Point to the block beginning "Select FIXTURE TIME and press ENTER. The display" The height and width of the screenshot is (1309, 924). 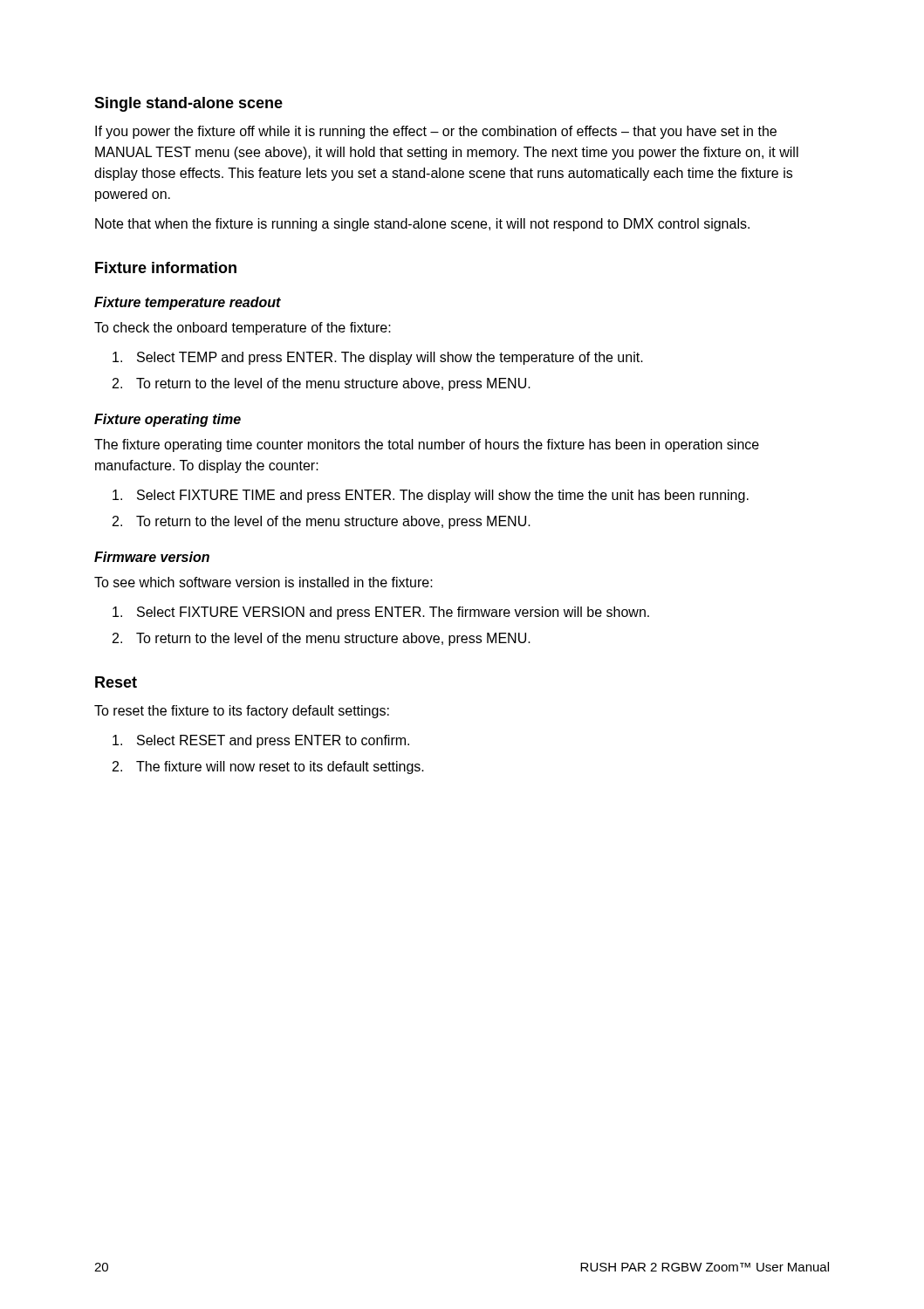(471, 496)
